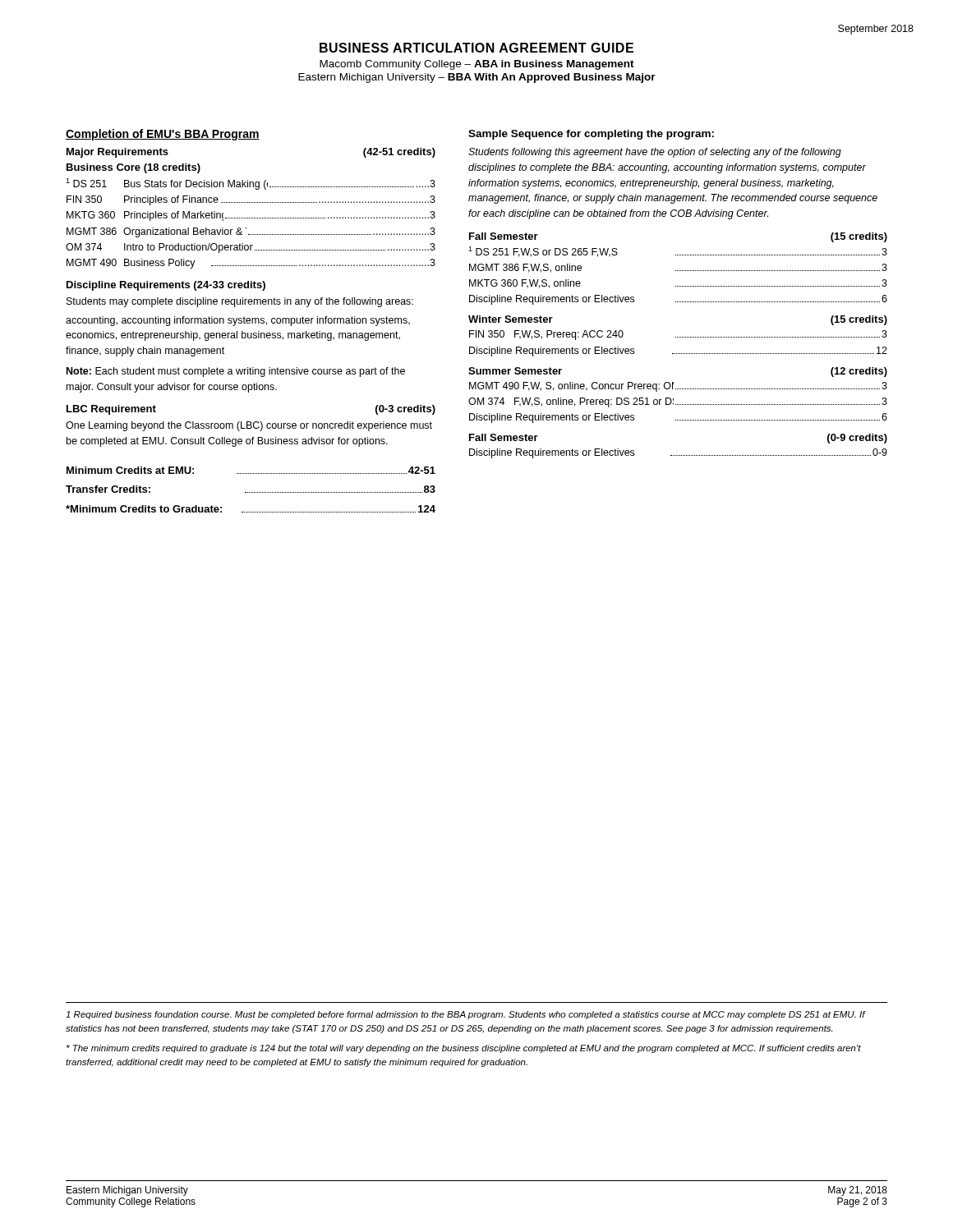This screenshot has width=953, height=1232.
Task: Select the footnote with the text "1 Required business foundation course. Must be"
Action: click(465, 1021)
